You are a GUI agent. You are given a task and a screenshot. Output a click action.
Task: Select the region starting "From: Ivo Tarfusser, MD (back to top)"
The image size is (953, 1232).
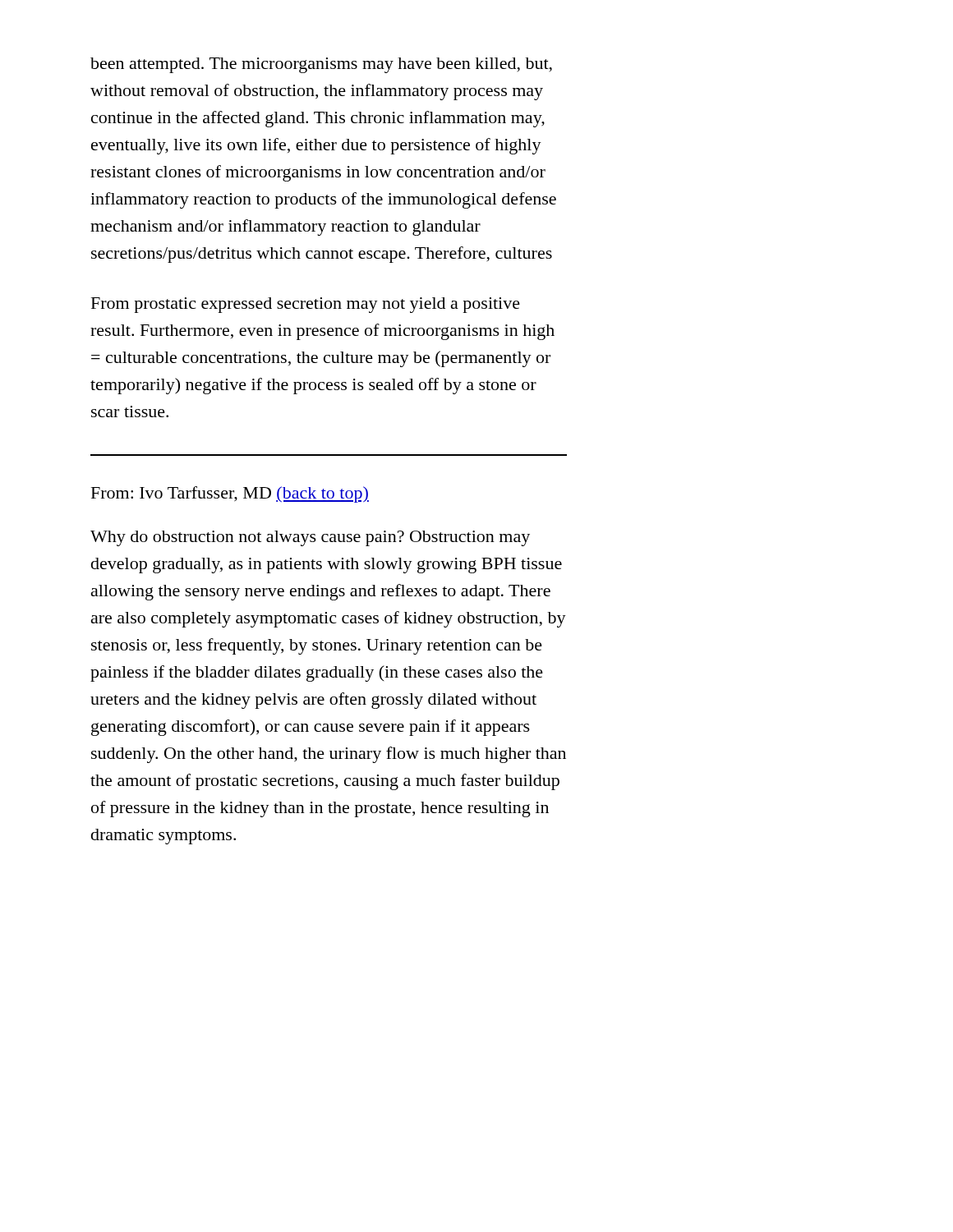(x=229, y=492)
